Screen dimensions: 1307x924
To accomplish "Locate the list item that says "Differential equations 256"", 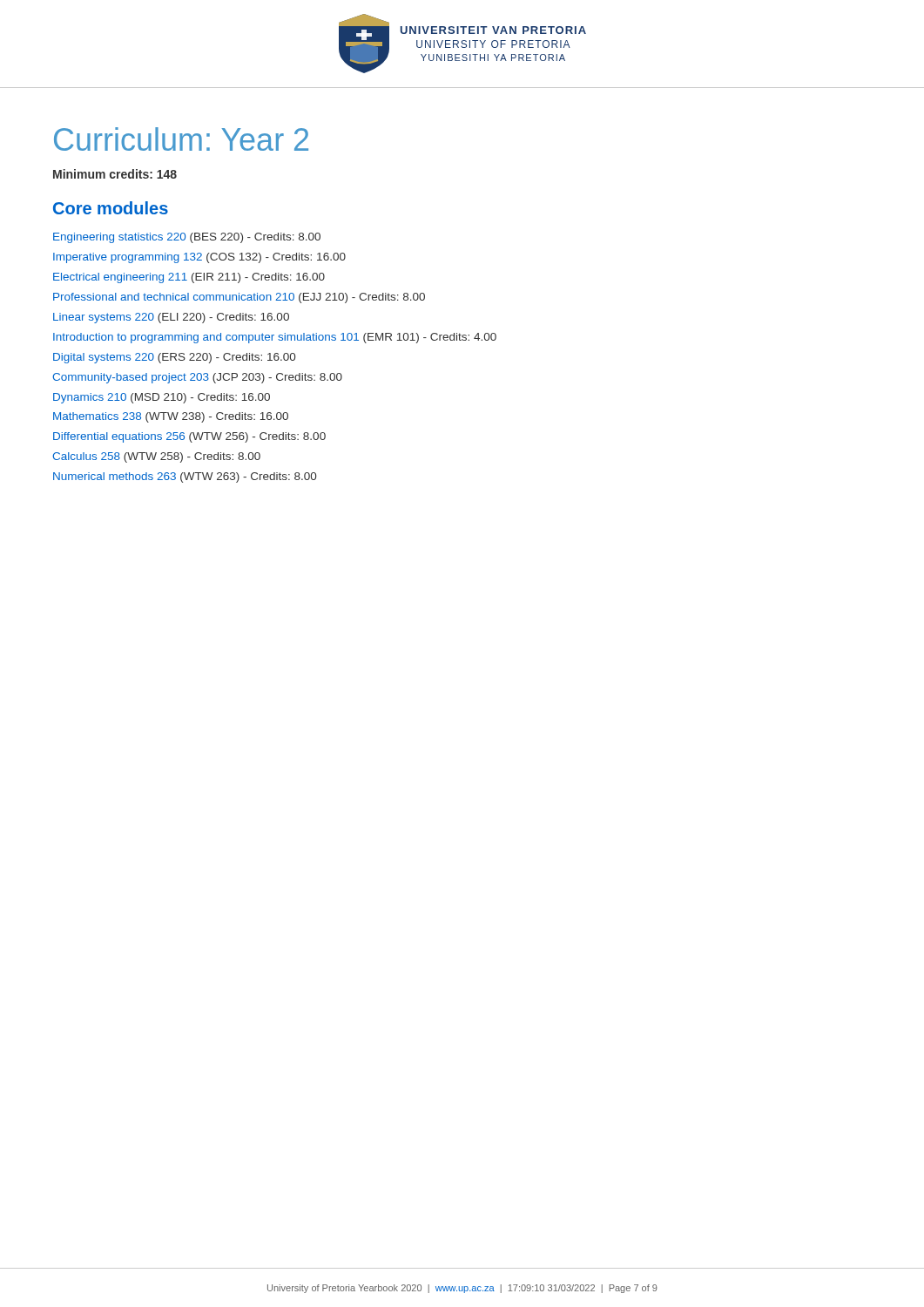I will click(189, 436).
